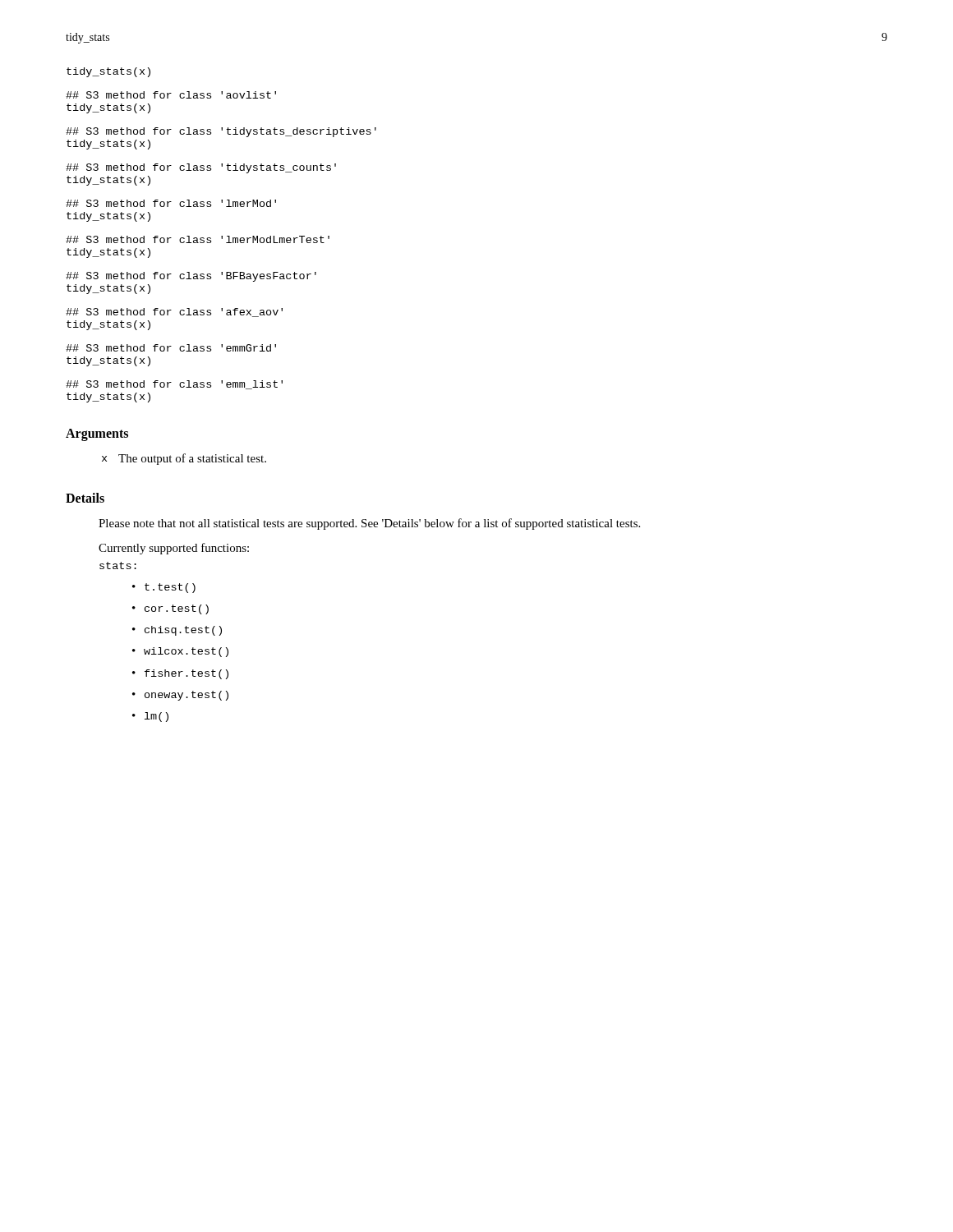Navigate to the passage starting "S3 method for class 'emmGrid' tidy_stats(x)"
This screenshot has height=1232, width=953.
[171, 348]
